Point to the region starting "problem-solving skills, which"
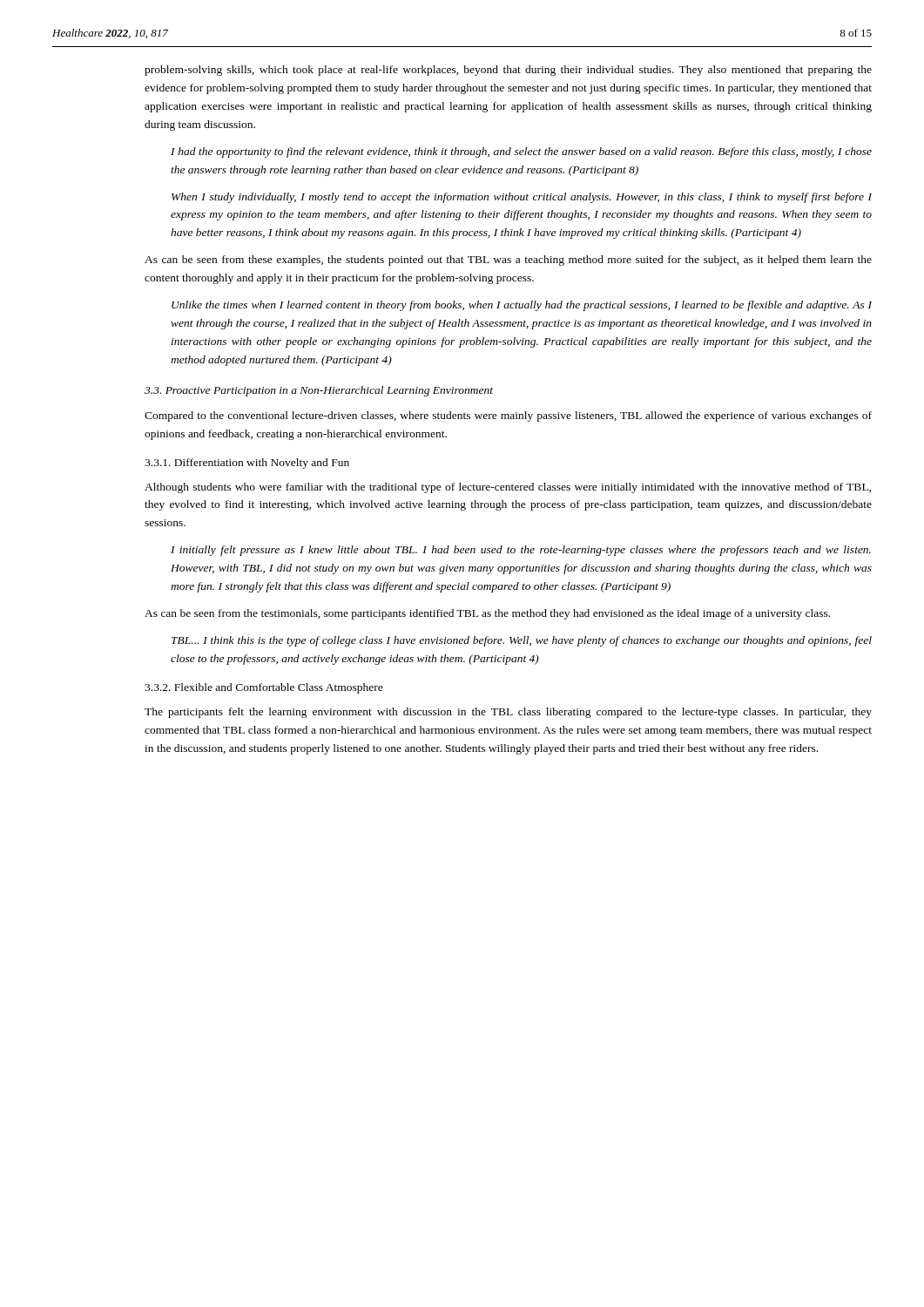Image resolution: width=924 pixels, height=1307 pixels. 508,98
